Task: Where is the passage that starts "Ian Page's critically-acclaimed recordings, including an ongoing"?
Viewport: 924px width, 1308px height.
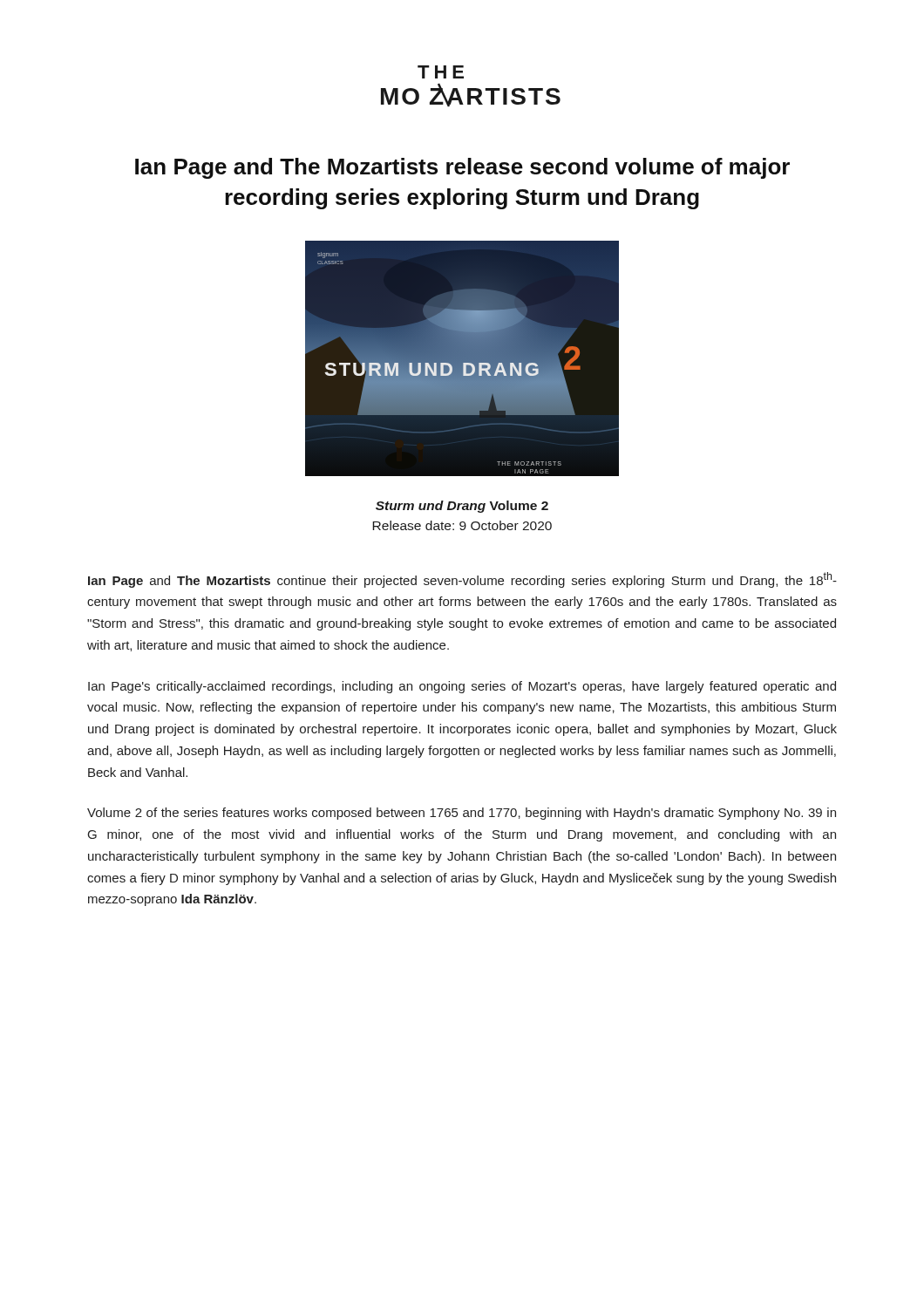Action: [462, 729]
